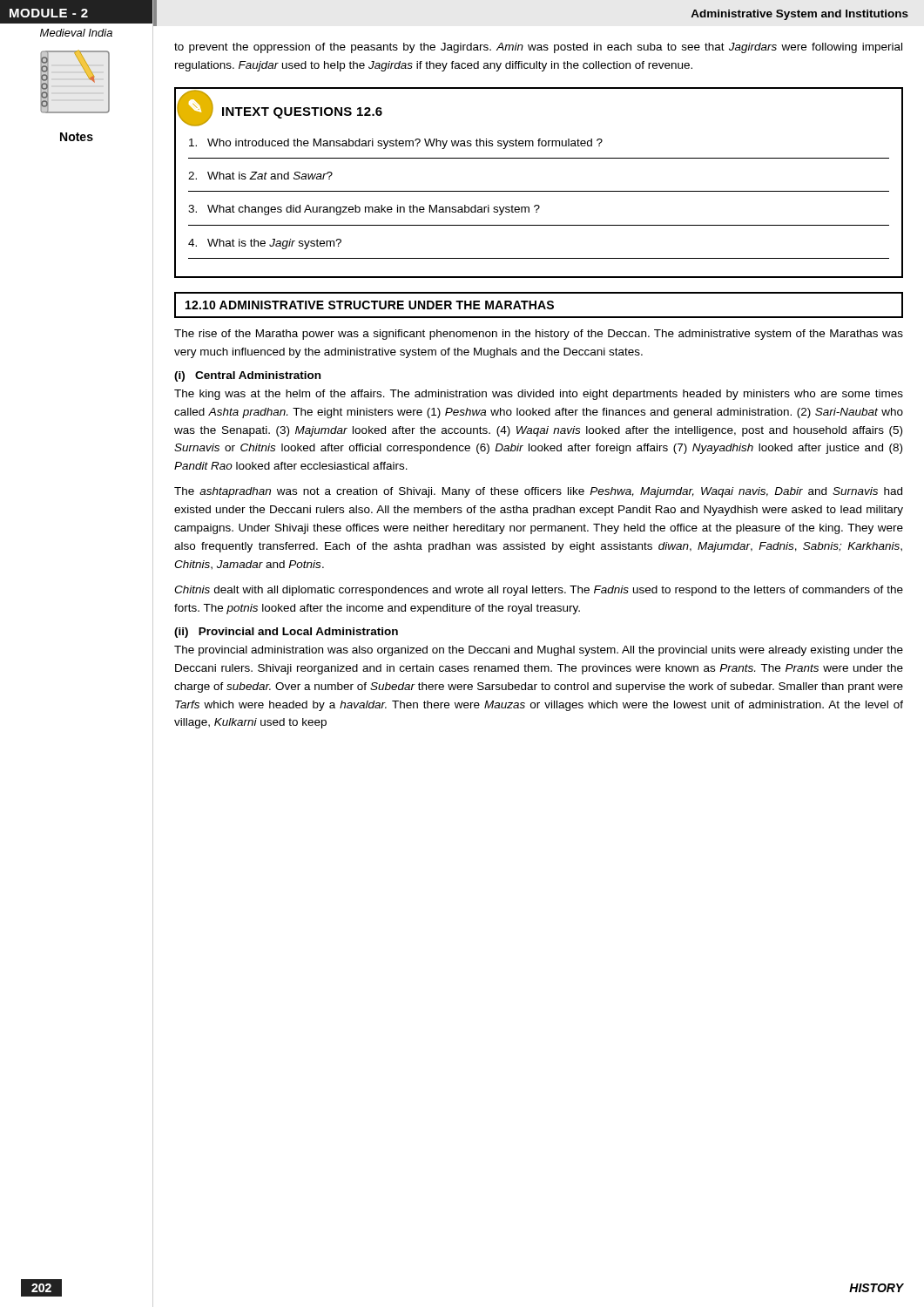Select the section header containing "(i) Central Administration"
This screenshot has height=1307, width=924.
pos(248,375)
